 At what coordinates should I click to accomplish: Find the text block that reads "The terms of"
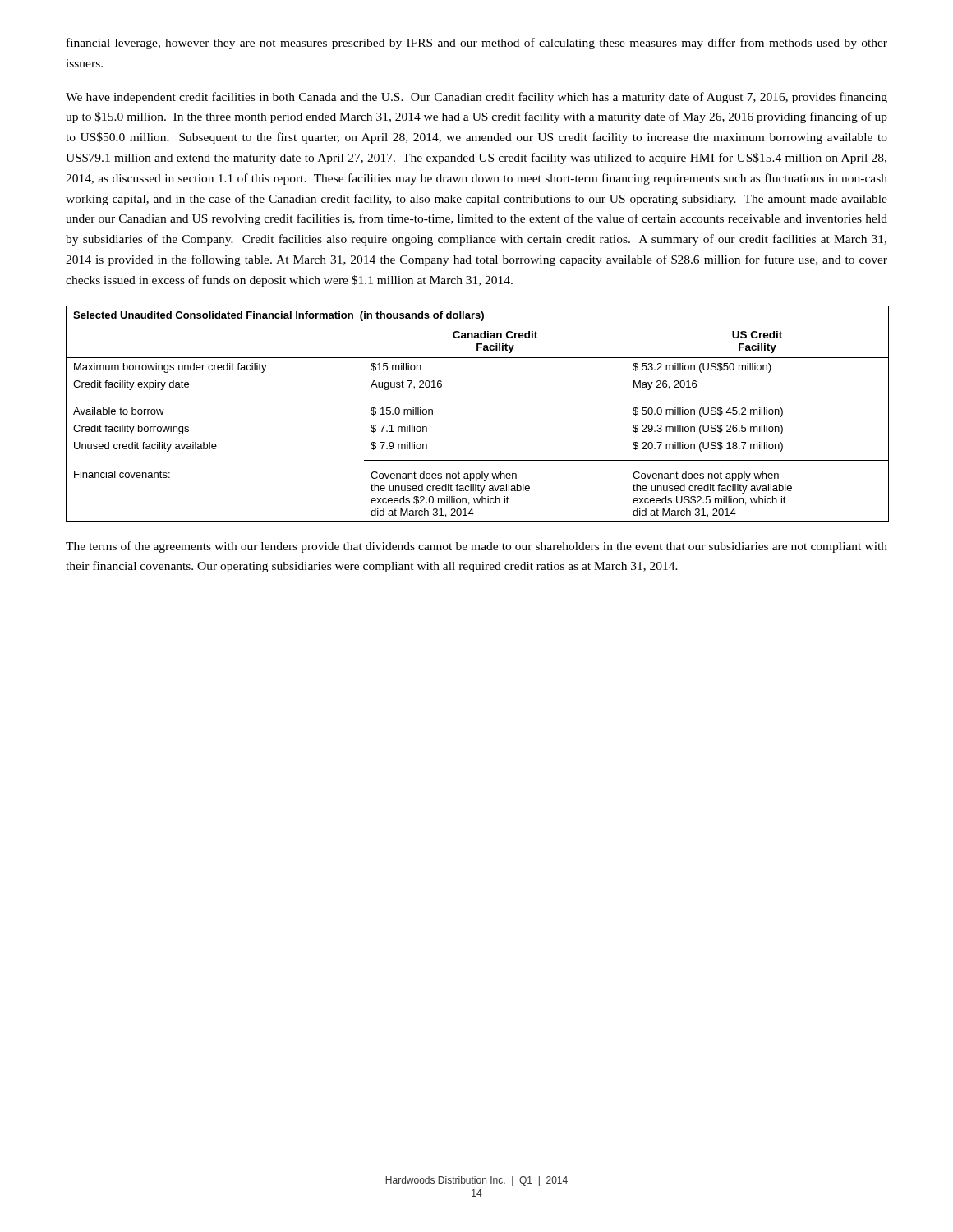[x=476, y=556]
